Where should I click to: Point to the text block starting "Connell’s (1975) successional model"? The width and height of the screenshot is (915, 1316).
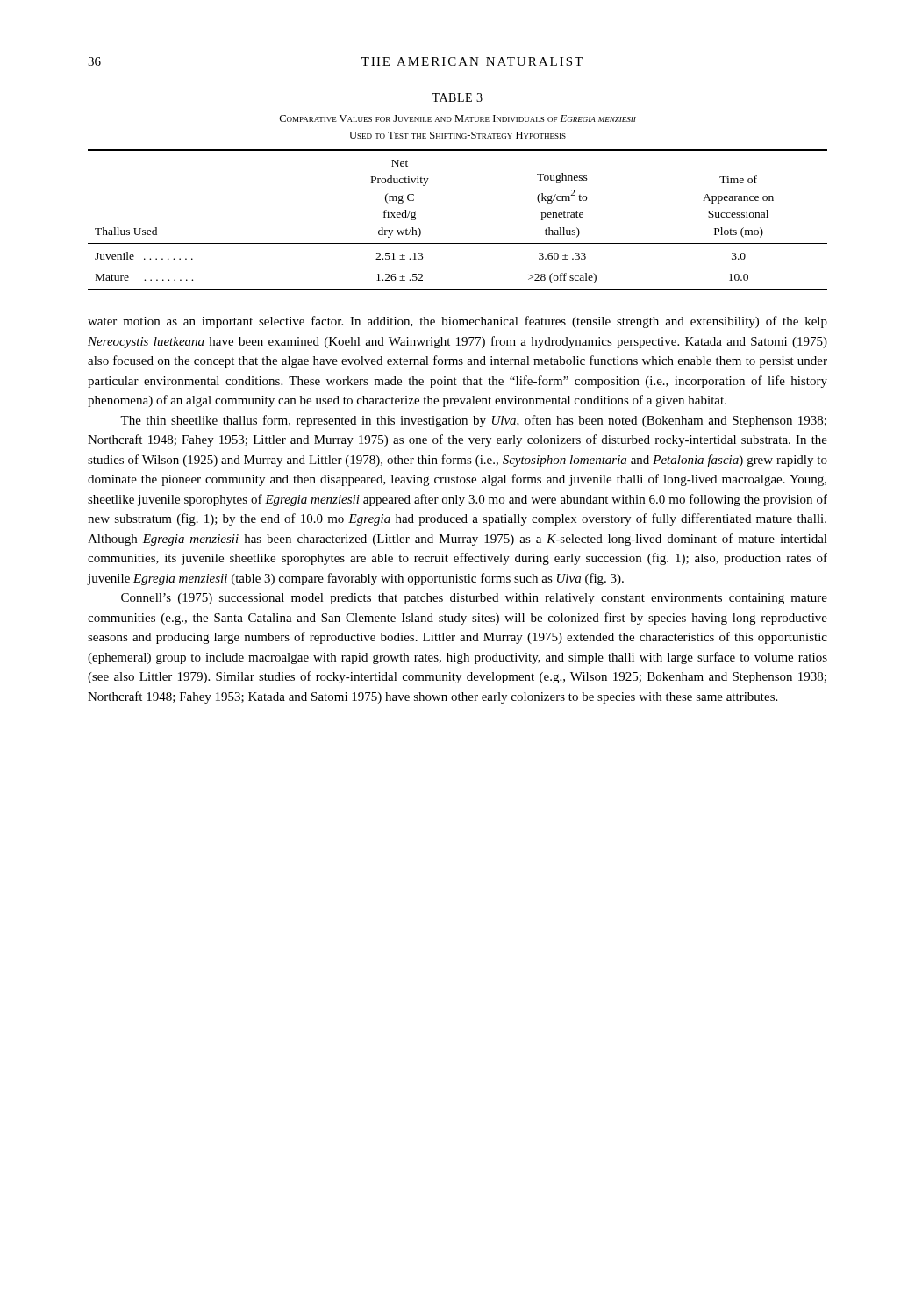coord(458,647)
